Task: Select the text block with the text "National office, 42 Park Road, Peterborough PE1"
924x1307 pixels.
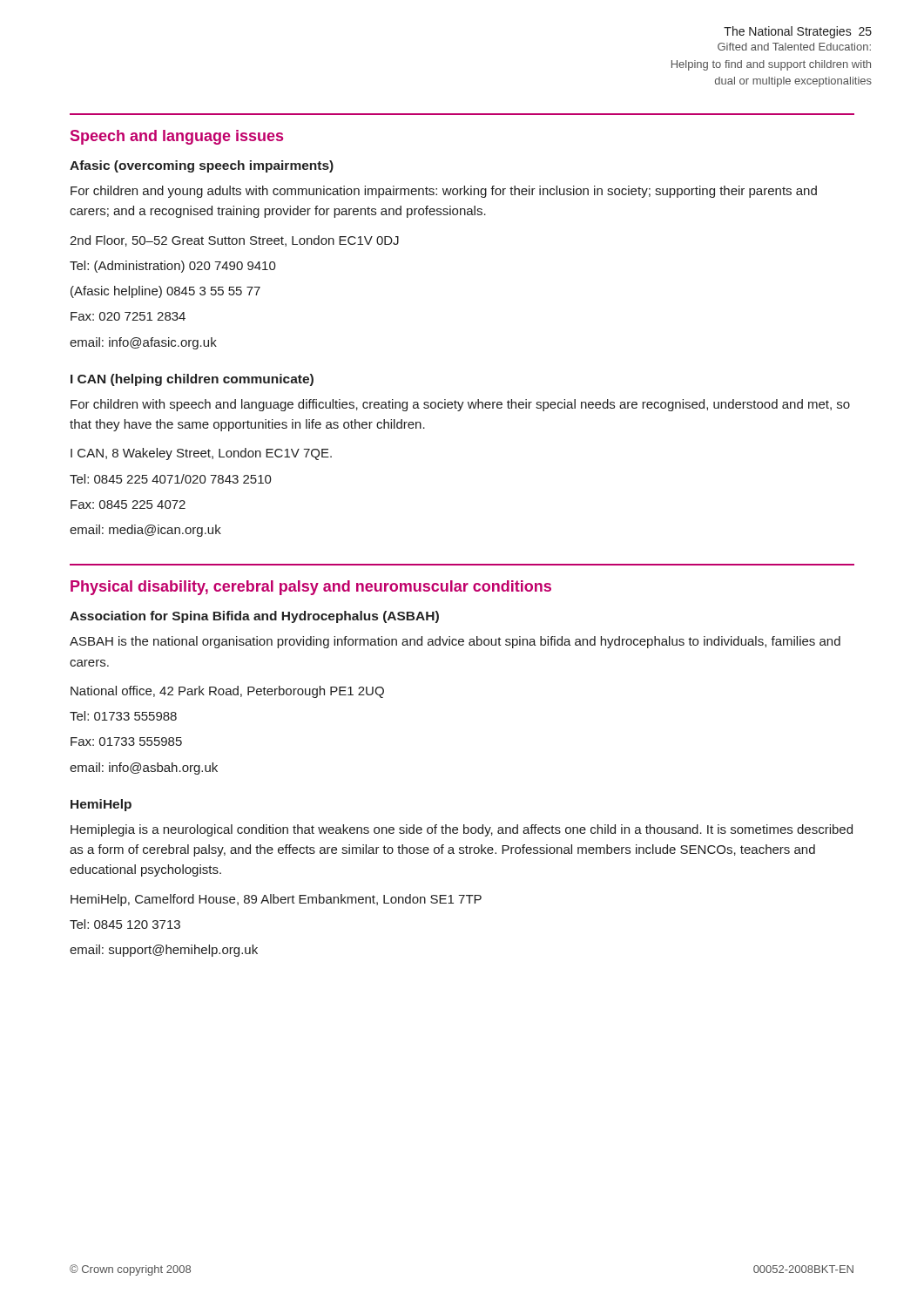Action: (227, 690)
